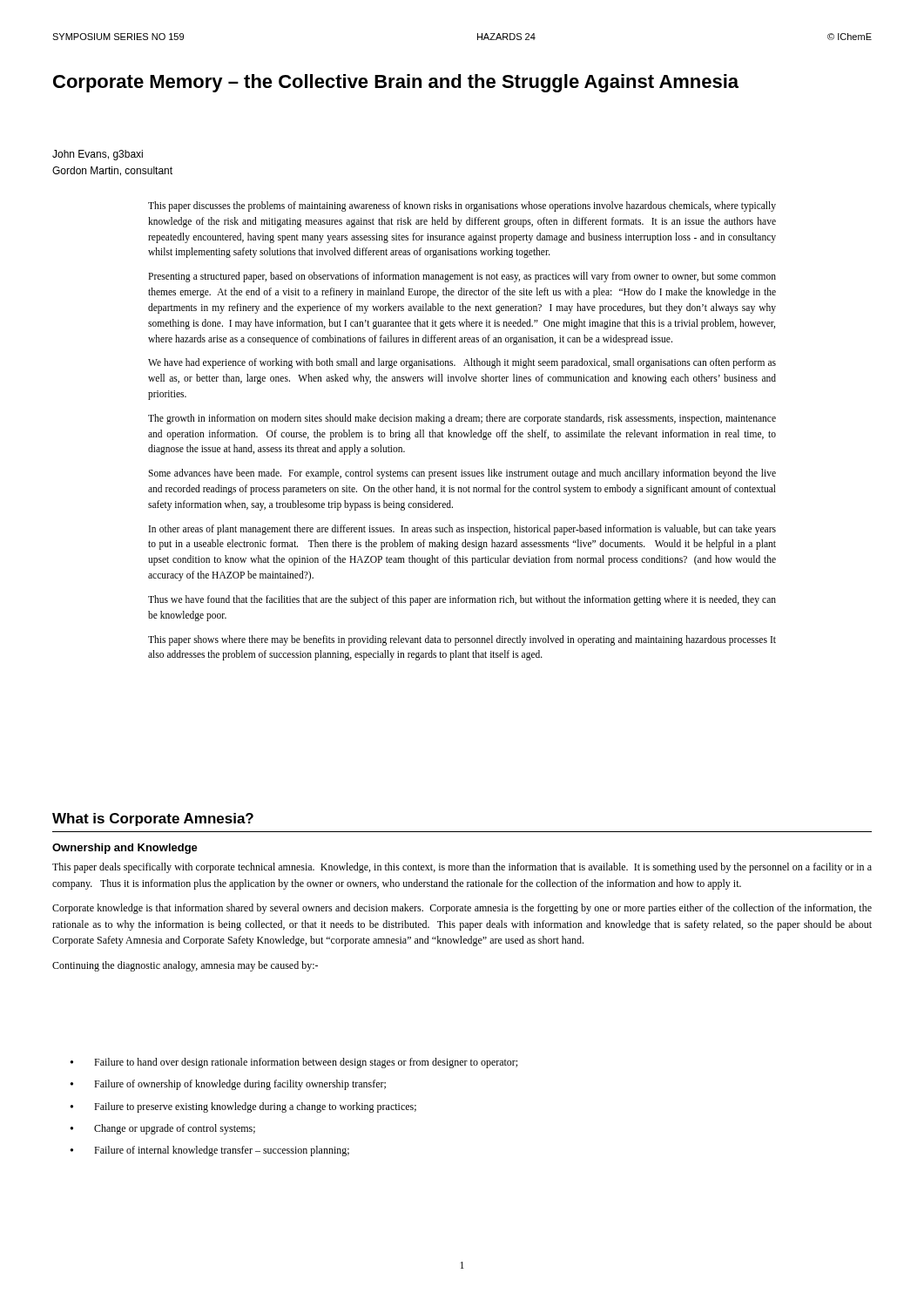Point to the block beginning "The growth in information on"
Viewport: 924px width, 1307px height.
coord(462,434)
